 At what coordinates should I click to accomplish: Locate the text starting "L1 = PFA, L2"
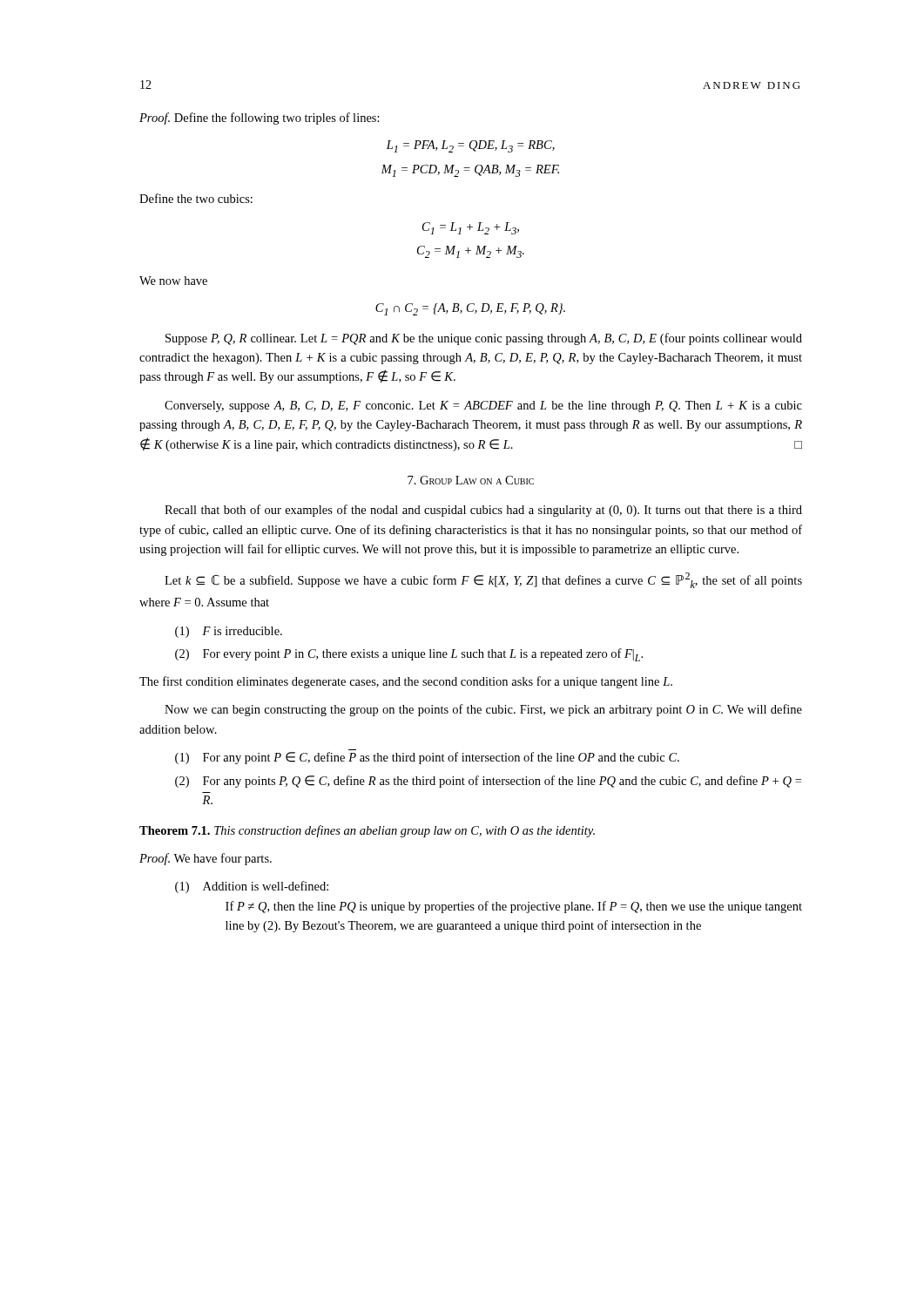(x=471, y=158)
